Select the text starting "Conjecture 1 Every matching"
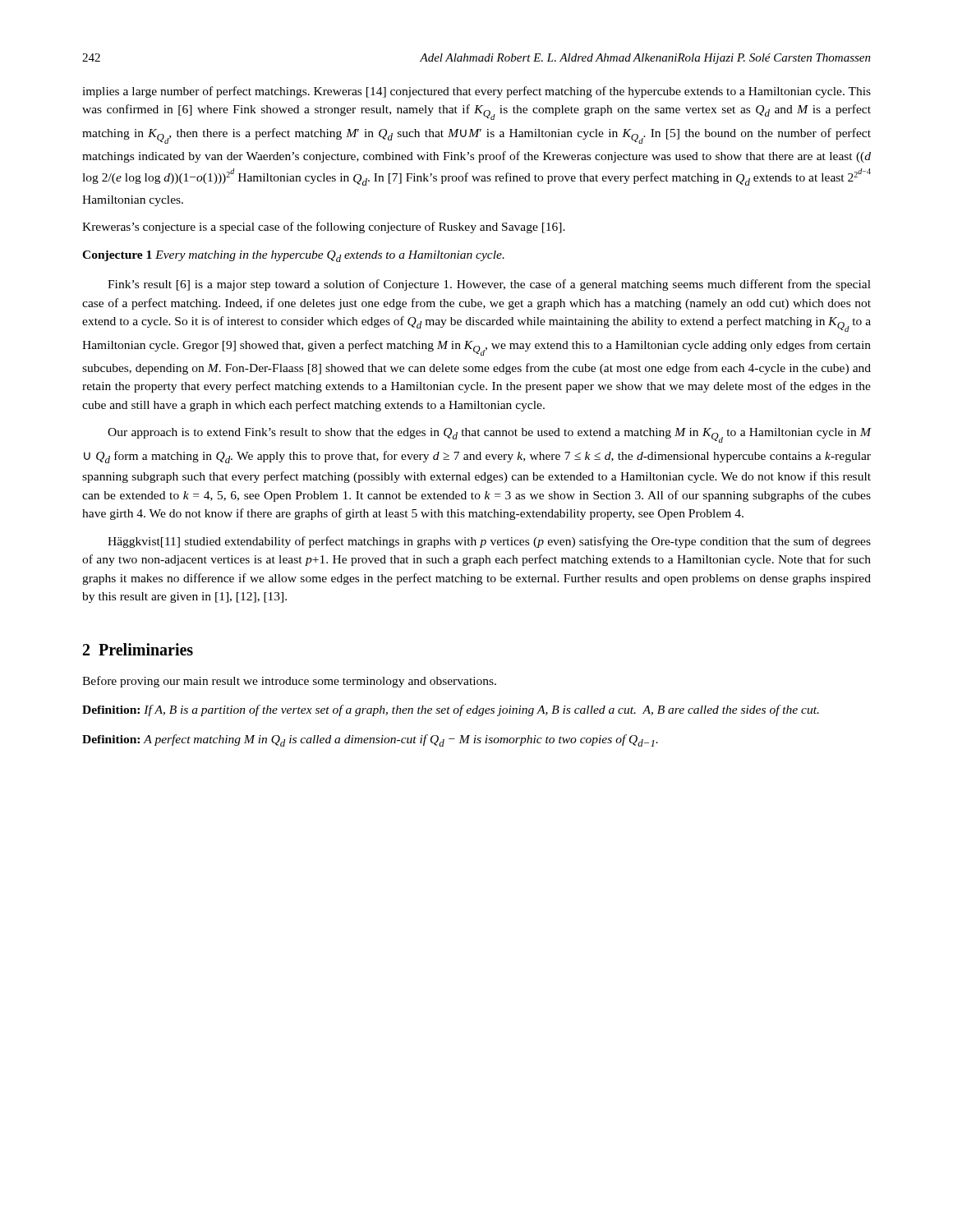953x1232 pixels. pos(476,256)
